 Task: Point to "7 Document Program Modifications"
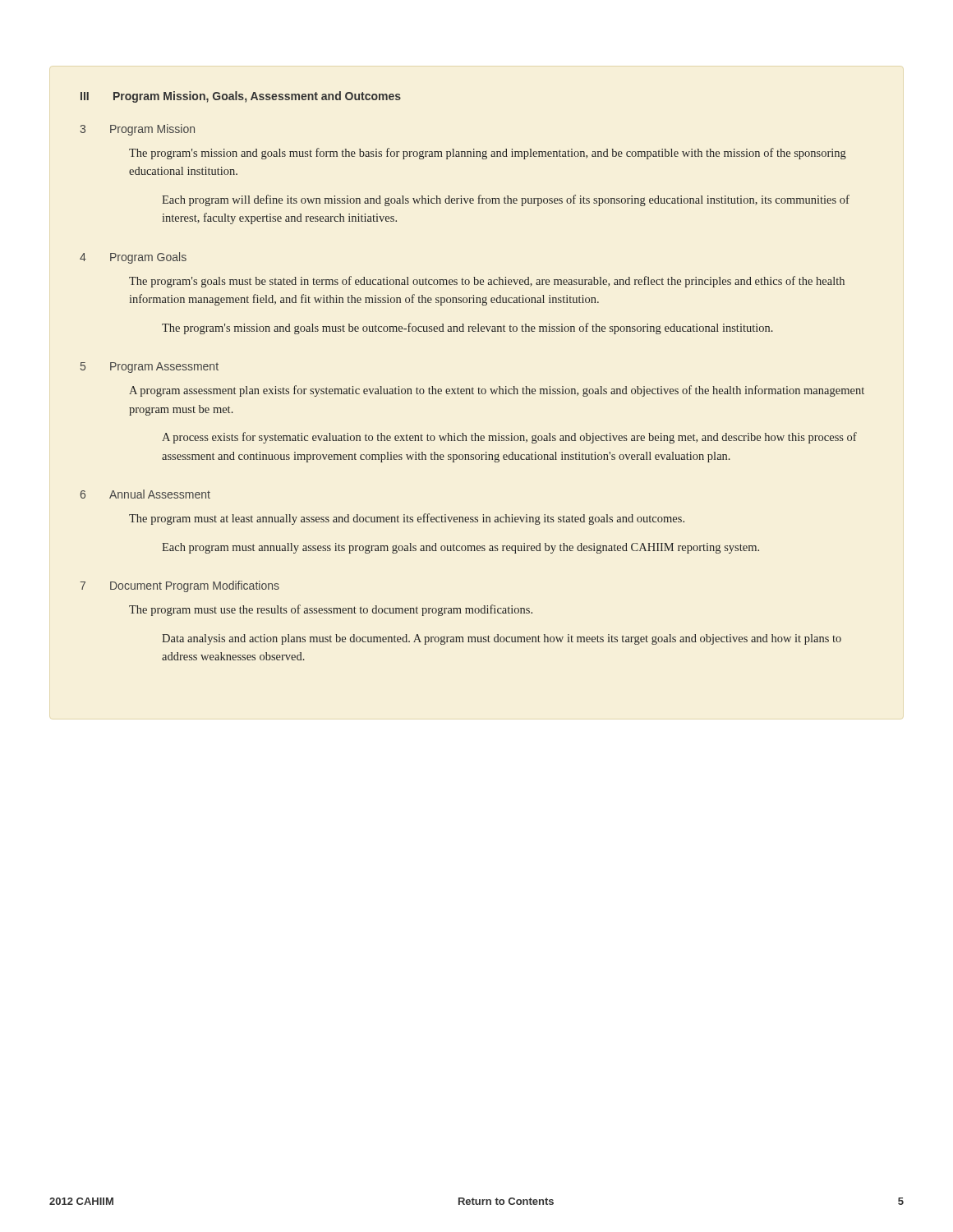coord(179,586)
